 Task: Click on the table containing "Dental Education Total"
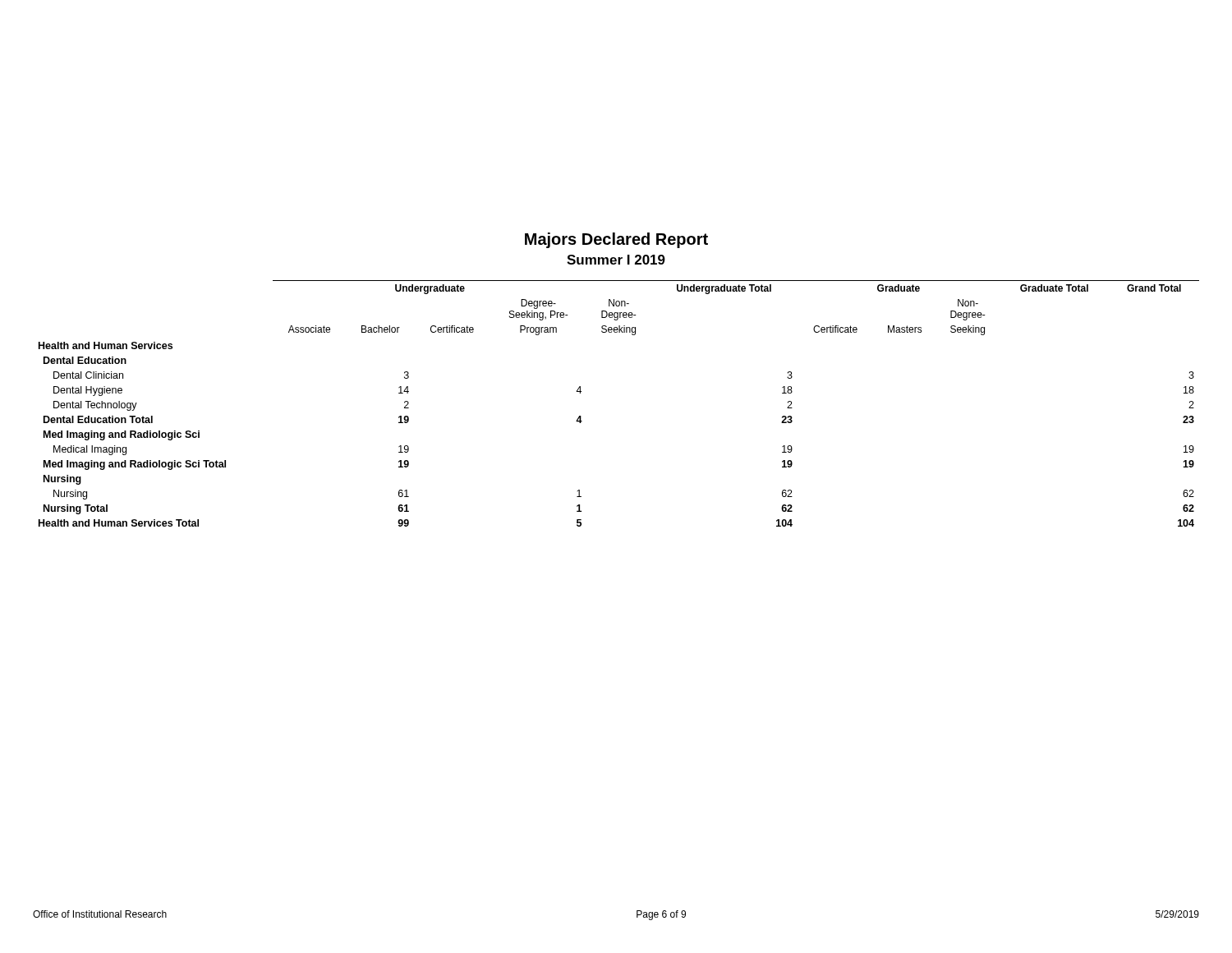coord(616,405)
